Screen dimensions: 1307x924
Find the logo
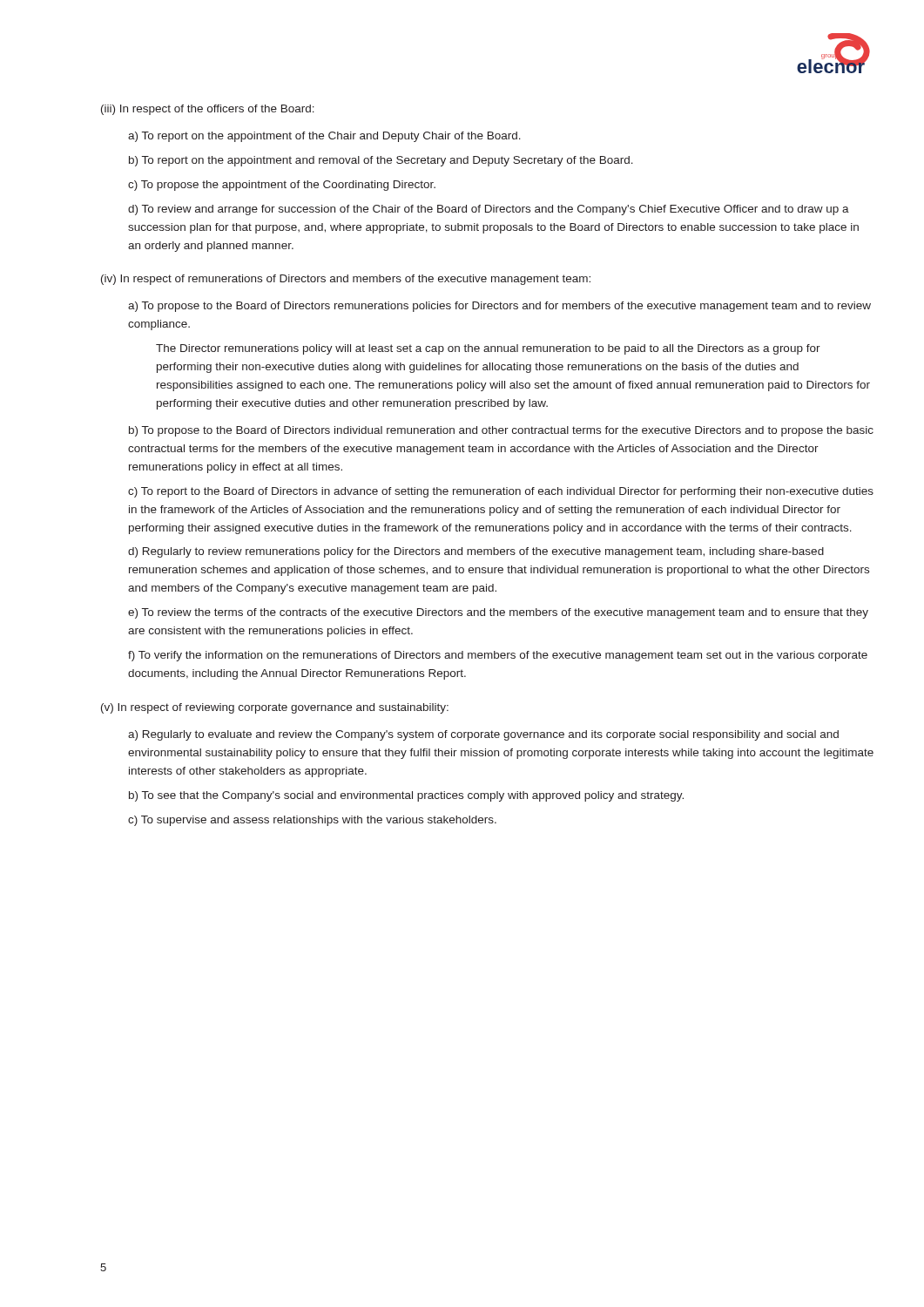point(831,57)
